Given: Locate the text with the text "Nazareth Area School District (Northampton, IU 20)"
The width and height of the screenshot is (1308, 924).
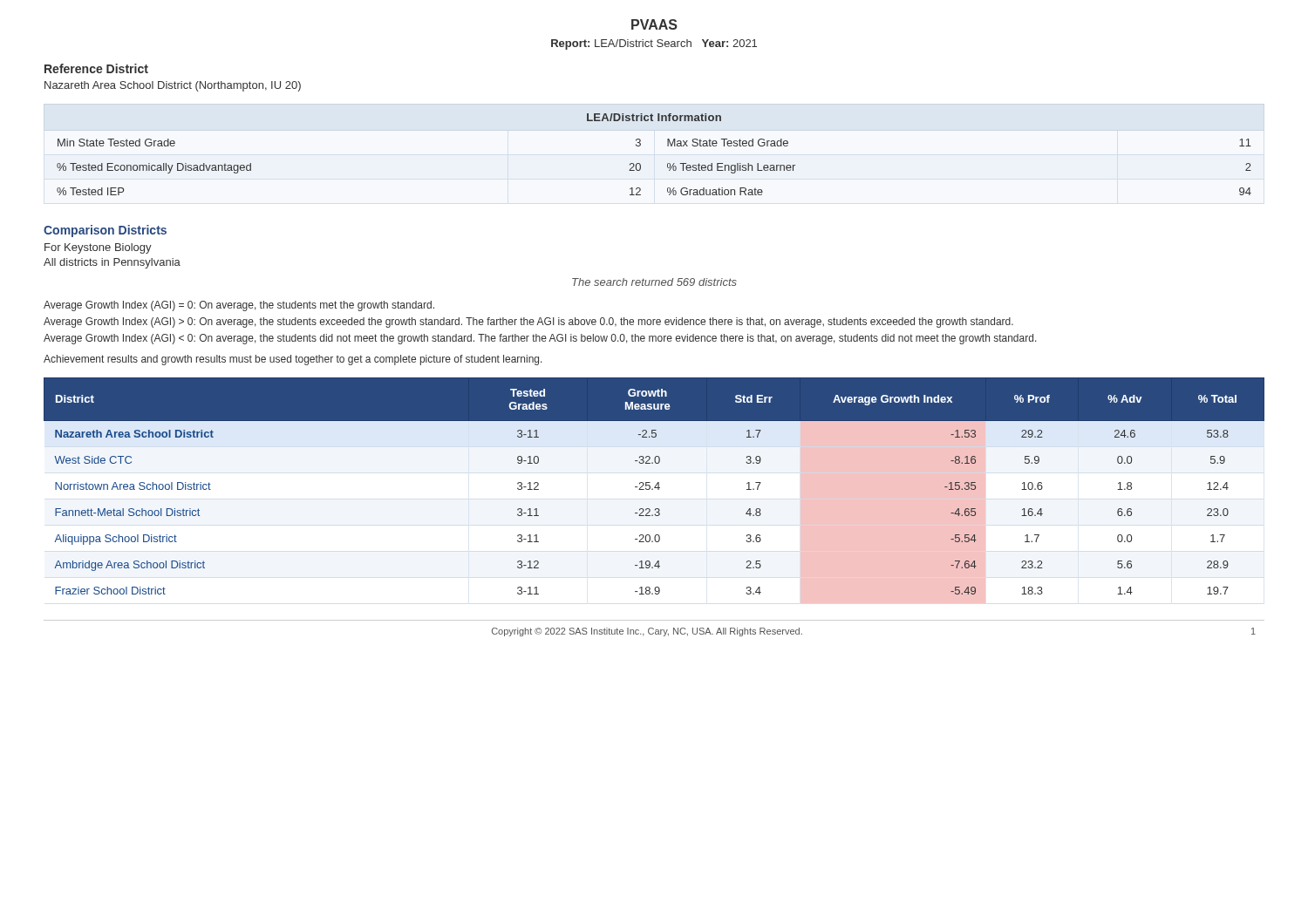Looking at the screenshot, I should coord(172,85).
